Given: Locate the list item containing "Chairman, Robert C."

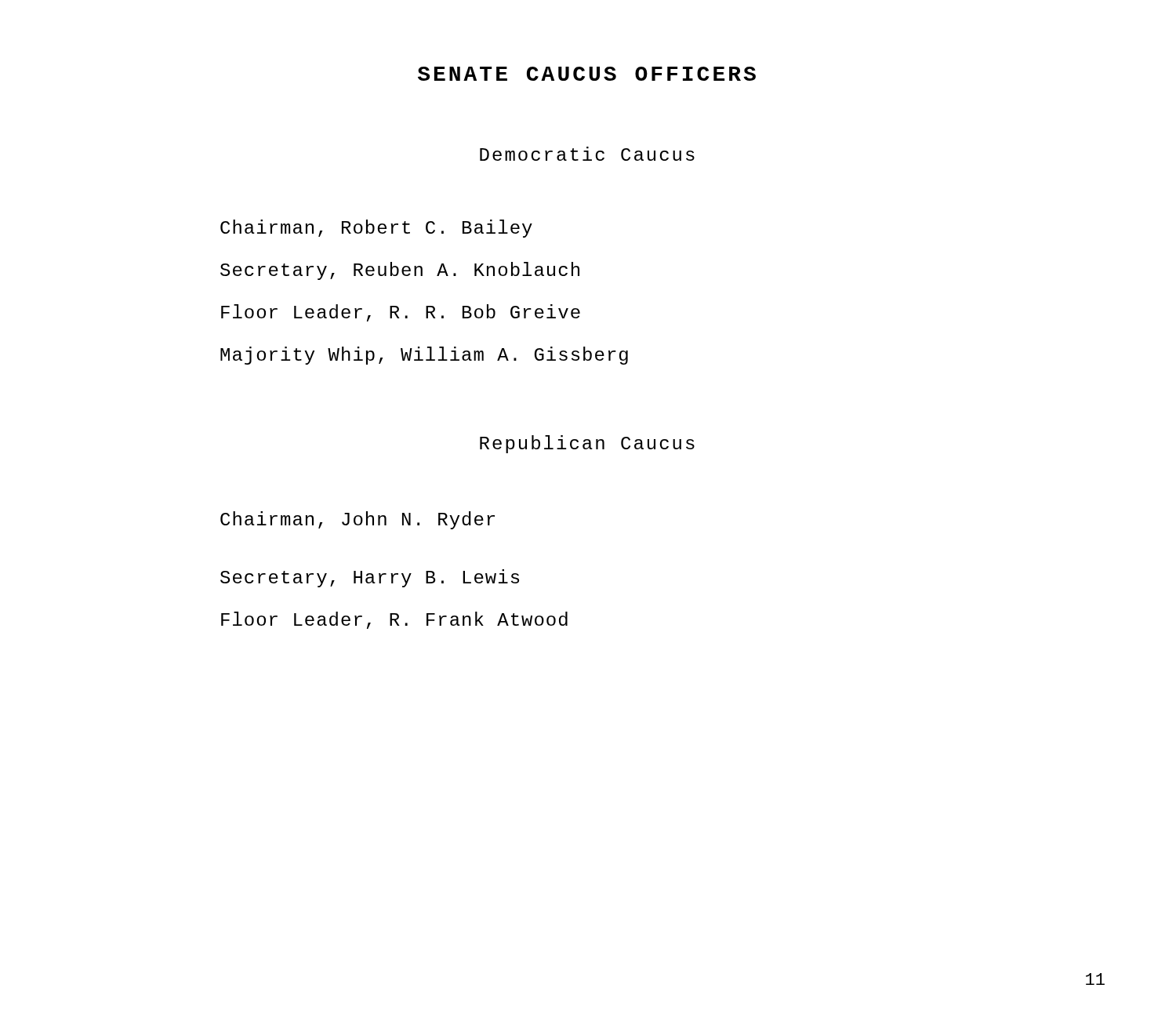Looking at the screenshot, I should [x=376, y=229].
